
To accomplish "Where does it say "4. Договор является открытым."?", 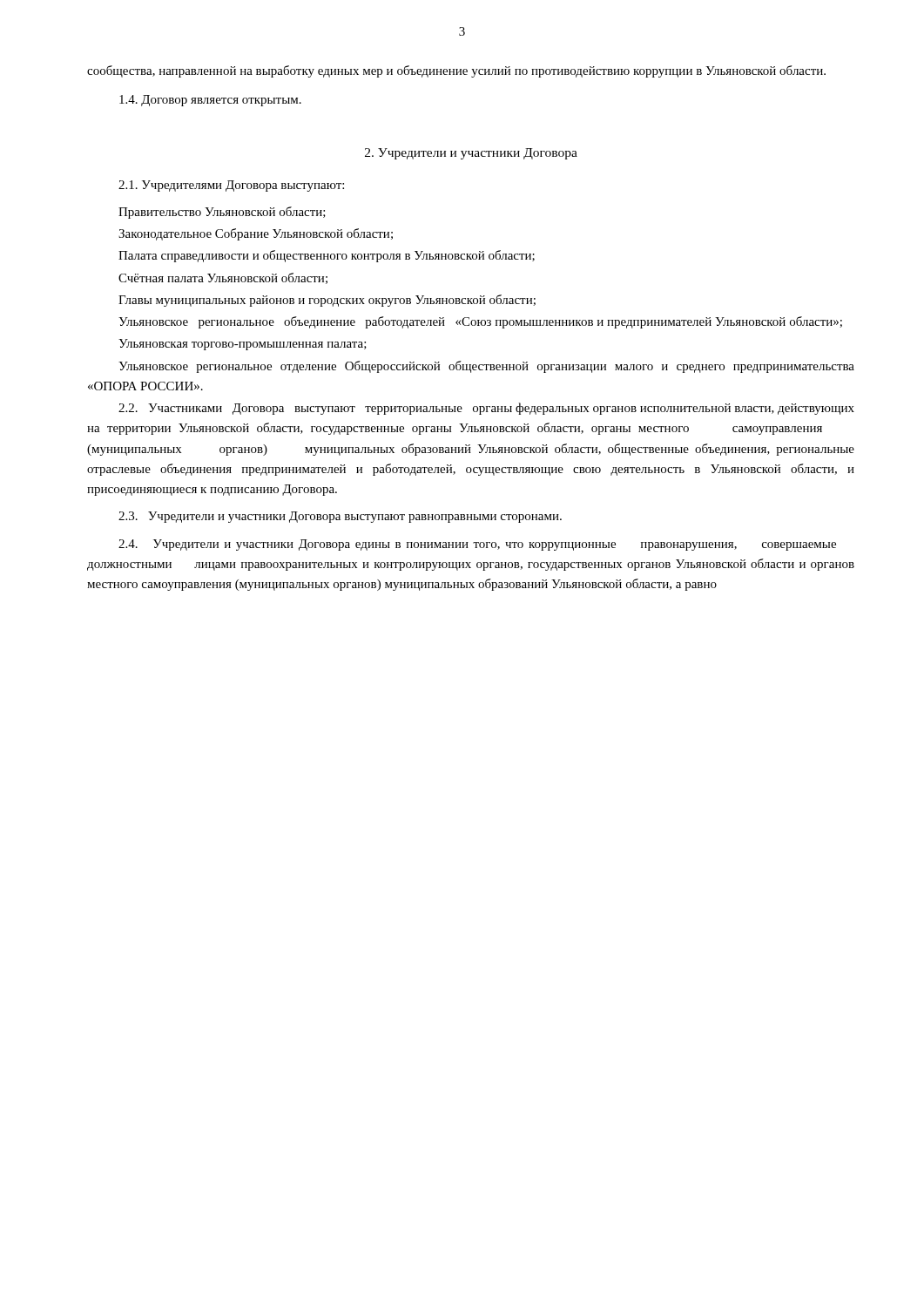I will coord(210,100).
